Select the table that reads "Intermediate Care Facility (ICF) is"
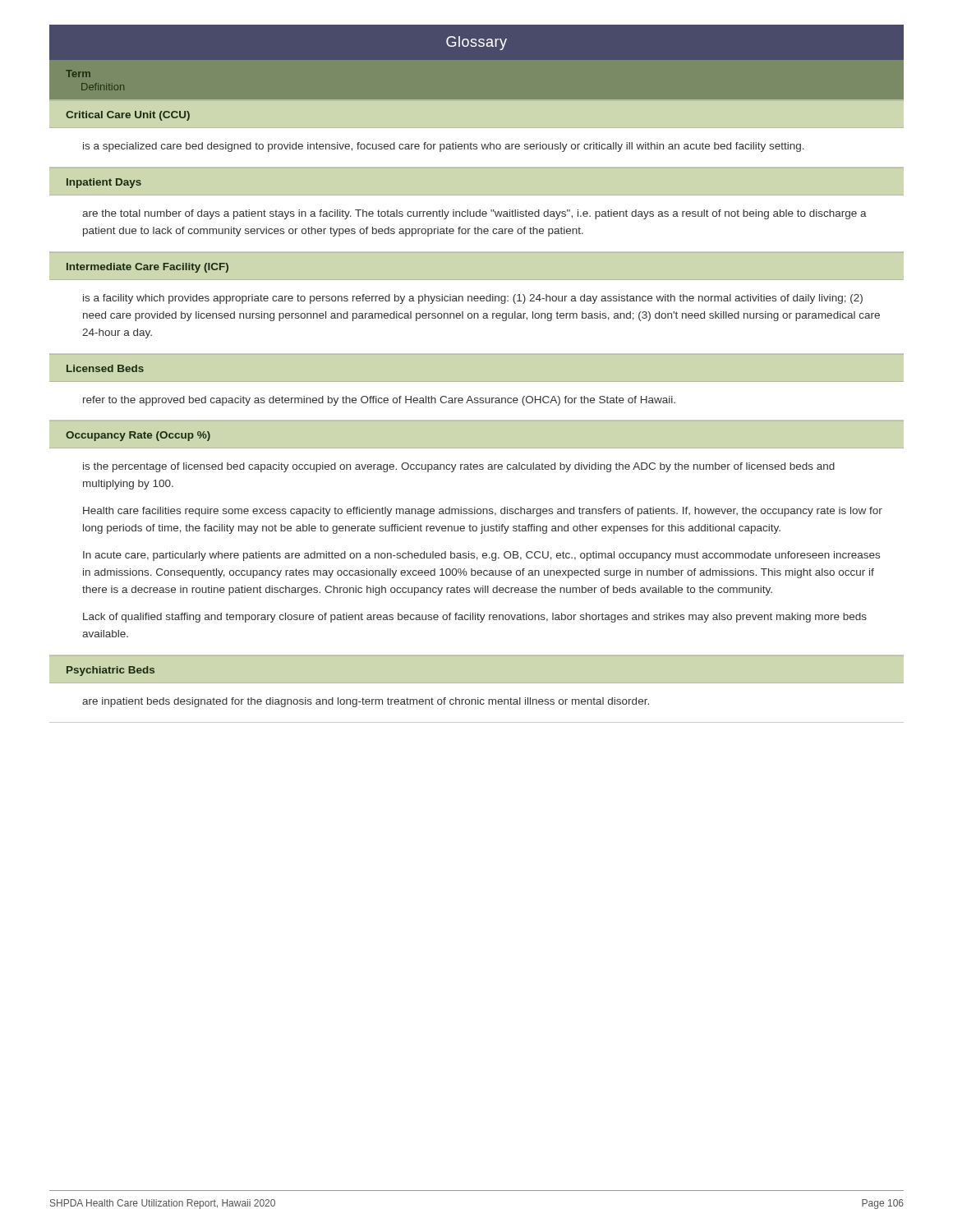Viewport: 953px width, 1232px height. click(476, 303)
